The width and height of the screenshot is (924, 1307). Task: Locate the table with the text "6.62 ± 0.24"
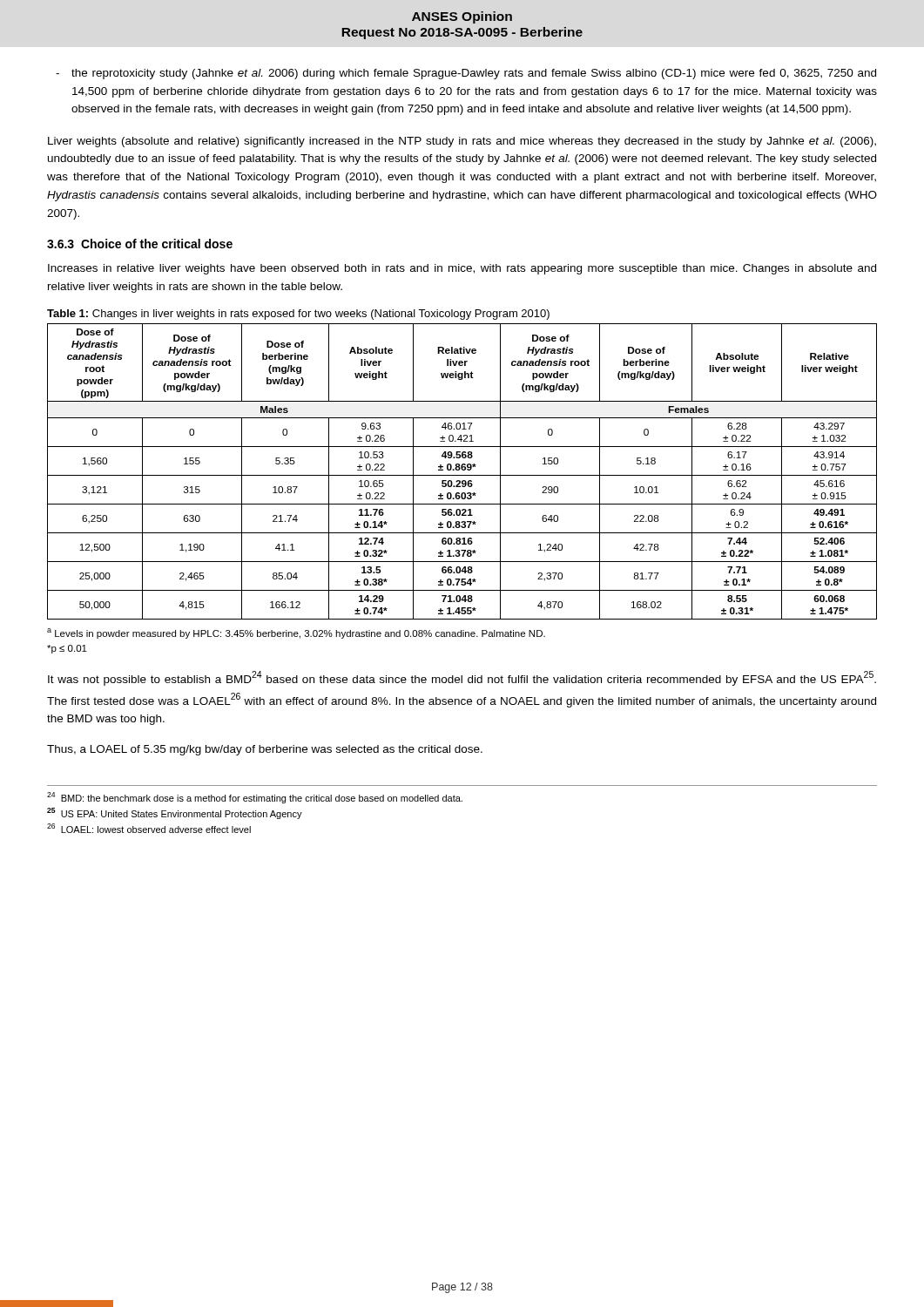pyautogui.click(x=462, y=471)
